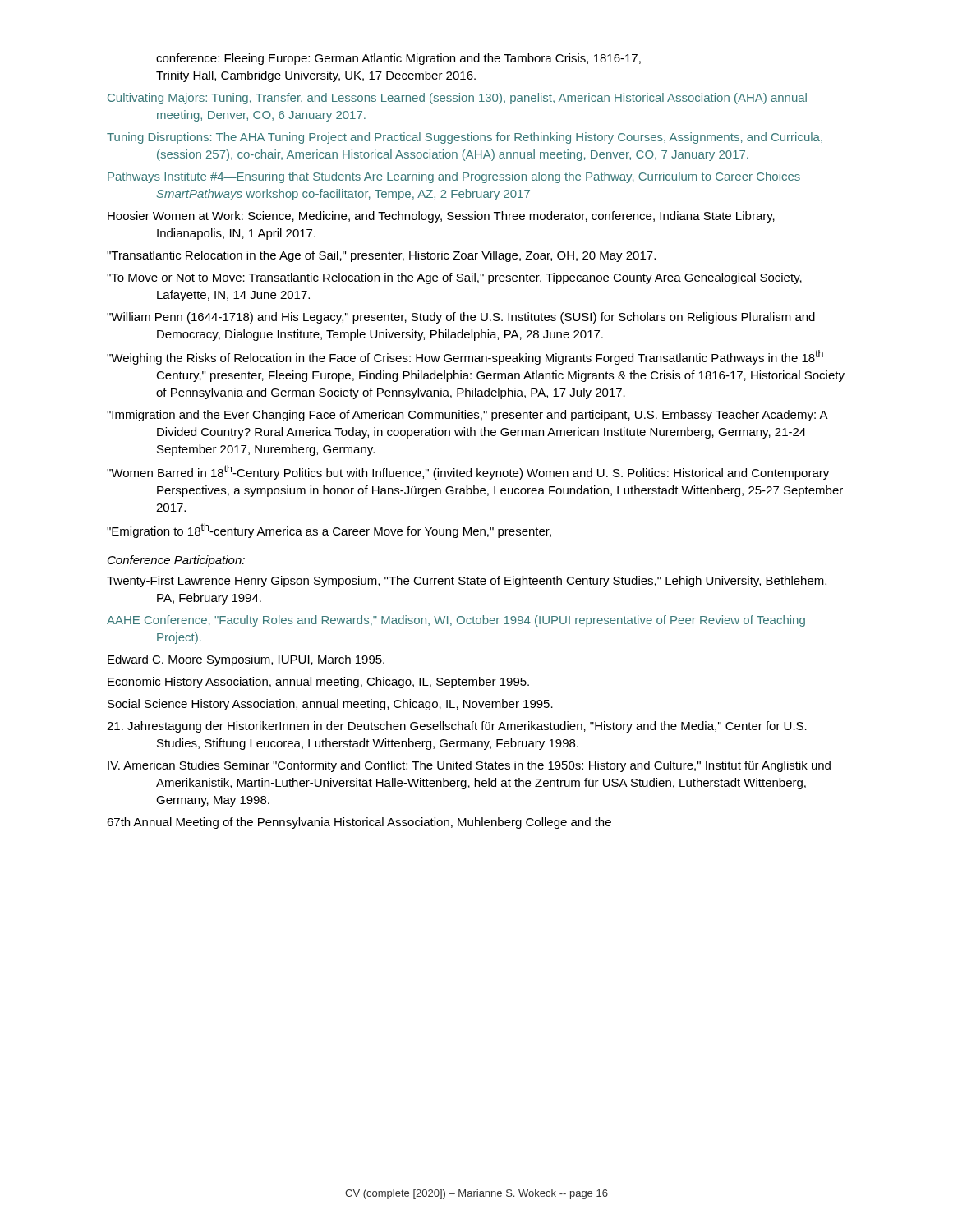The image size is (953, 1232).
Task: Find the block on this page that starts "Twenty-First Lawrence Henry Gipson"
Action: coord(467,589)
